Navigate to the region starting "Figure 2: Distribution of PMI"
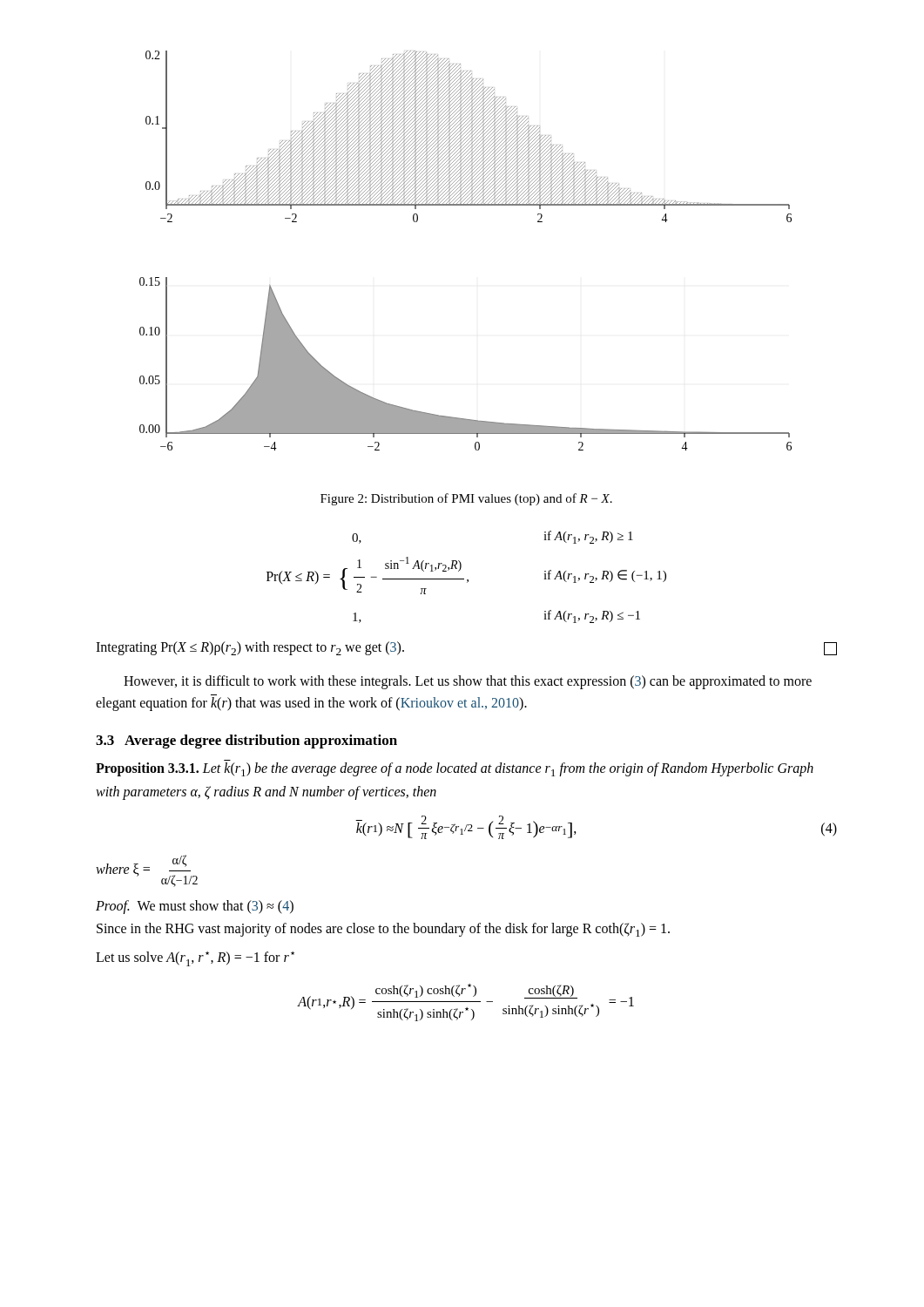This screenshot has height=1307, width=924. [466, 498]
